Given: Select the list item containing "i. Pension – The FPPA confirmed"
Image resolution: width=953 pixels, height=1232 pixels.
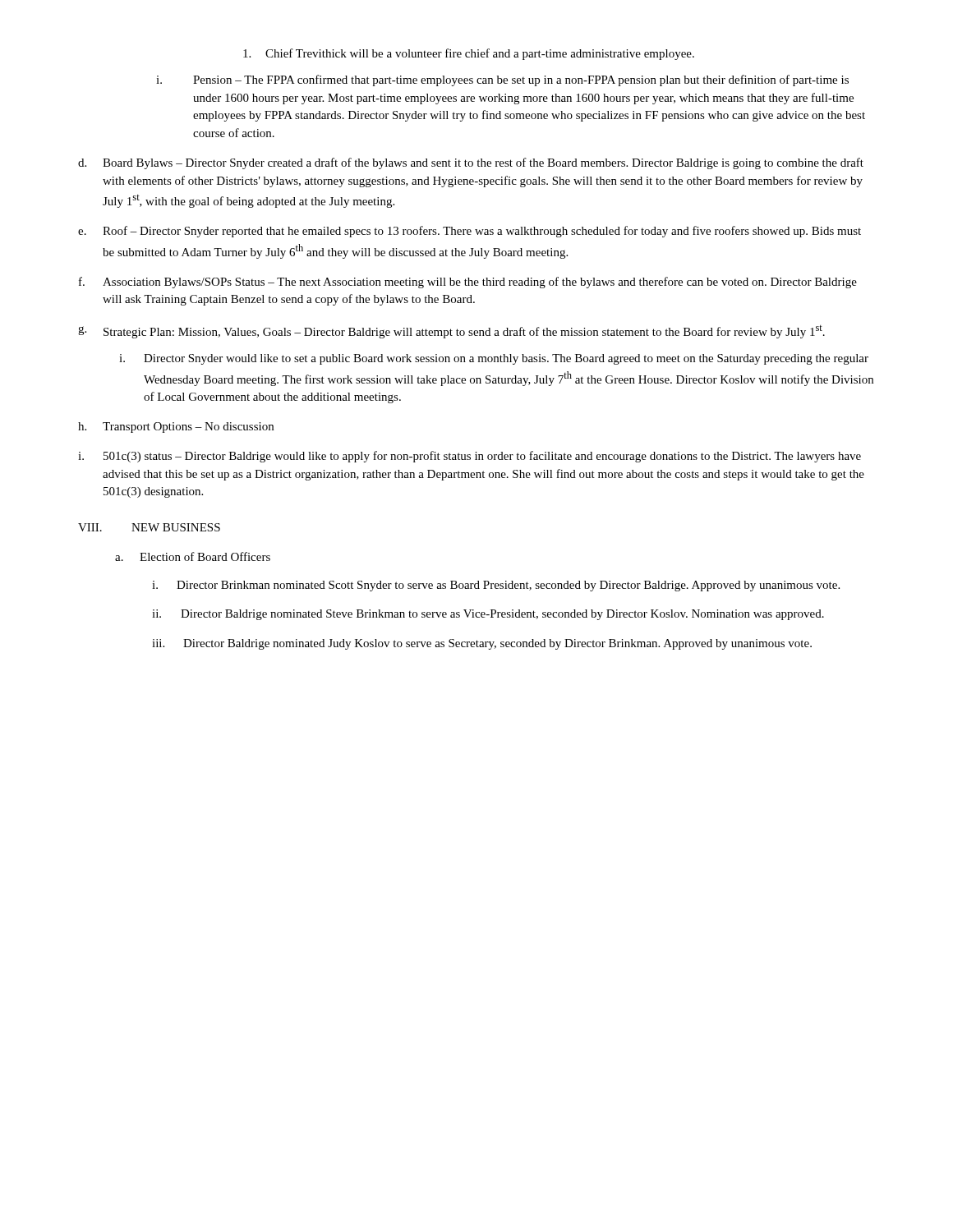Looking at the screenshot, I should (476, 107).
